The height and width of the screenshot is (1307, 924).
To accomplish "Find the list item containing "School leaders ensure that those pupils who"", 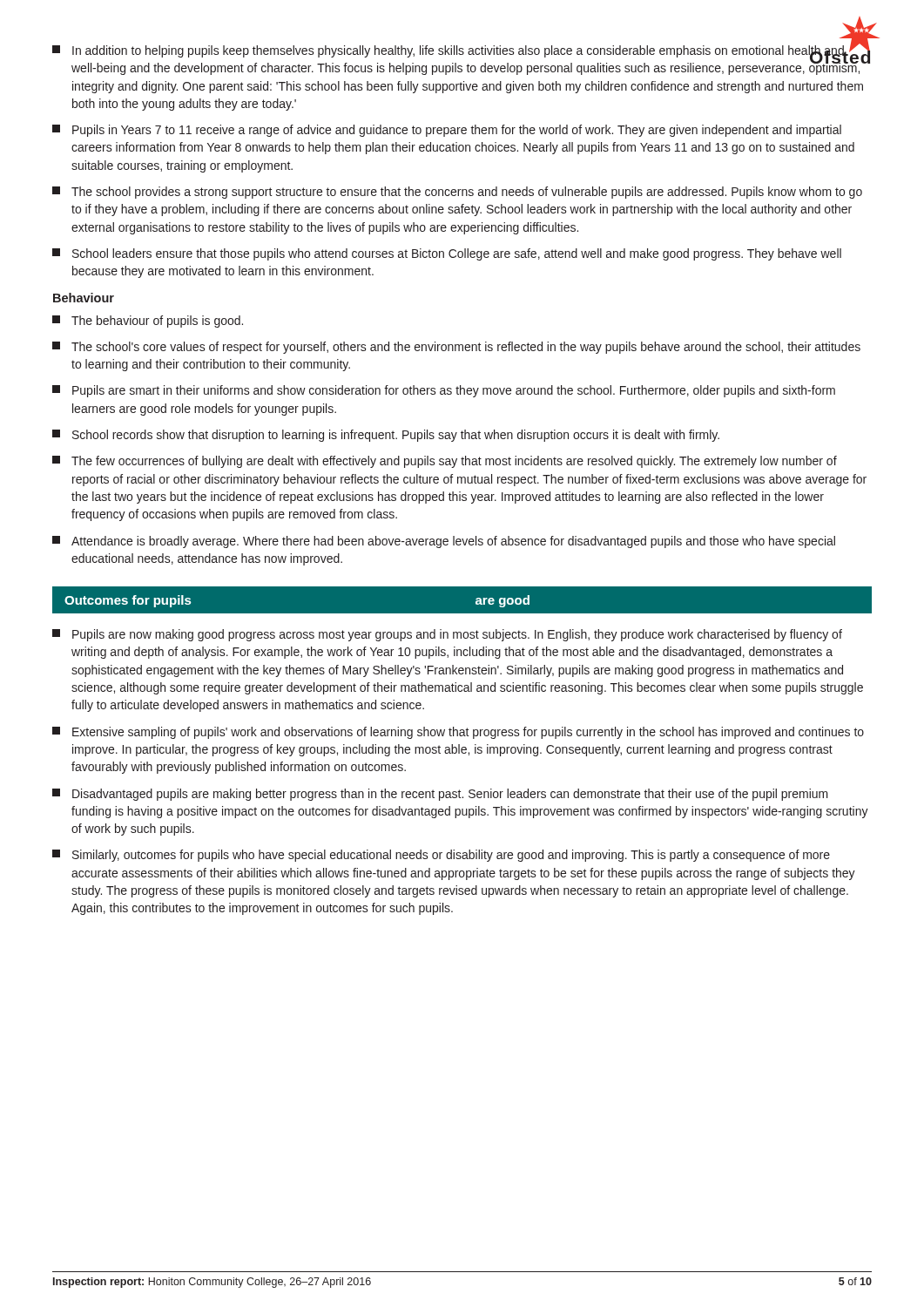I will point(462,263).
